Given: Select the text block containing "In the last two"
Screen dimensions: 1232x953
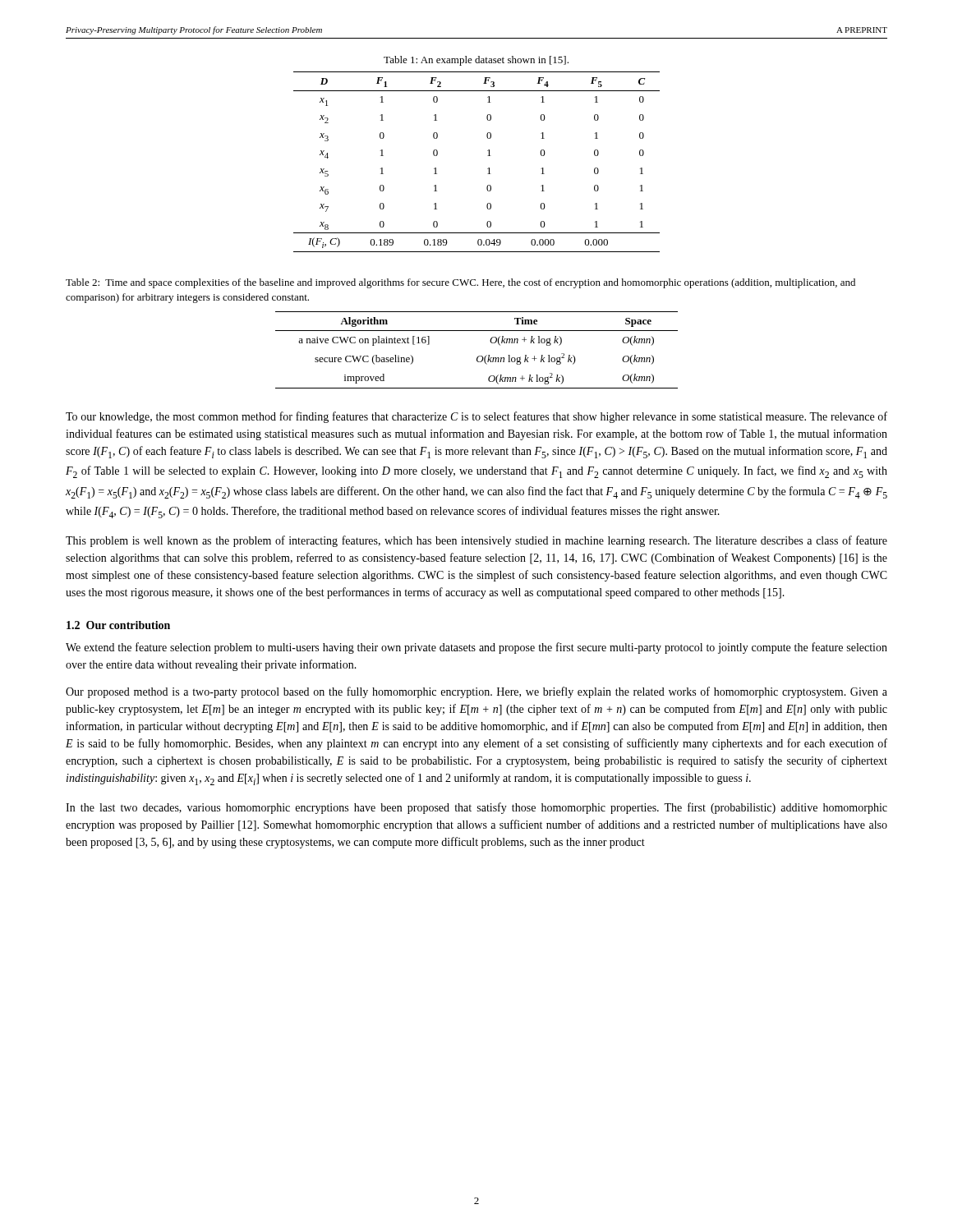Looking at the screenshot, I should pos(476,825).
